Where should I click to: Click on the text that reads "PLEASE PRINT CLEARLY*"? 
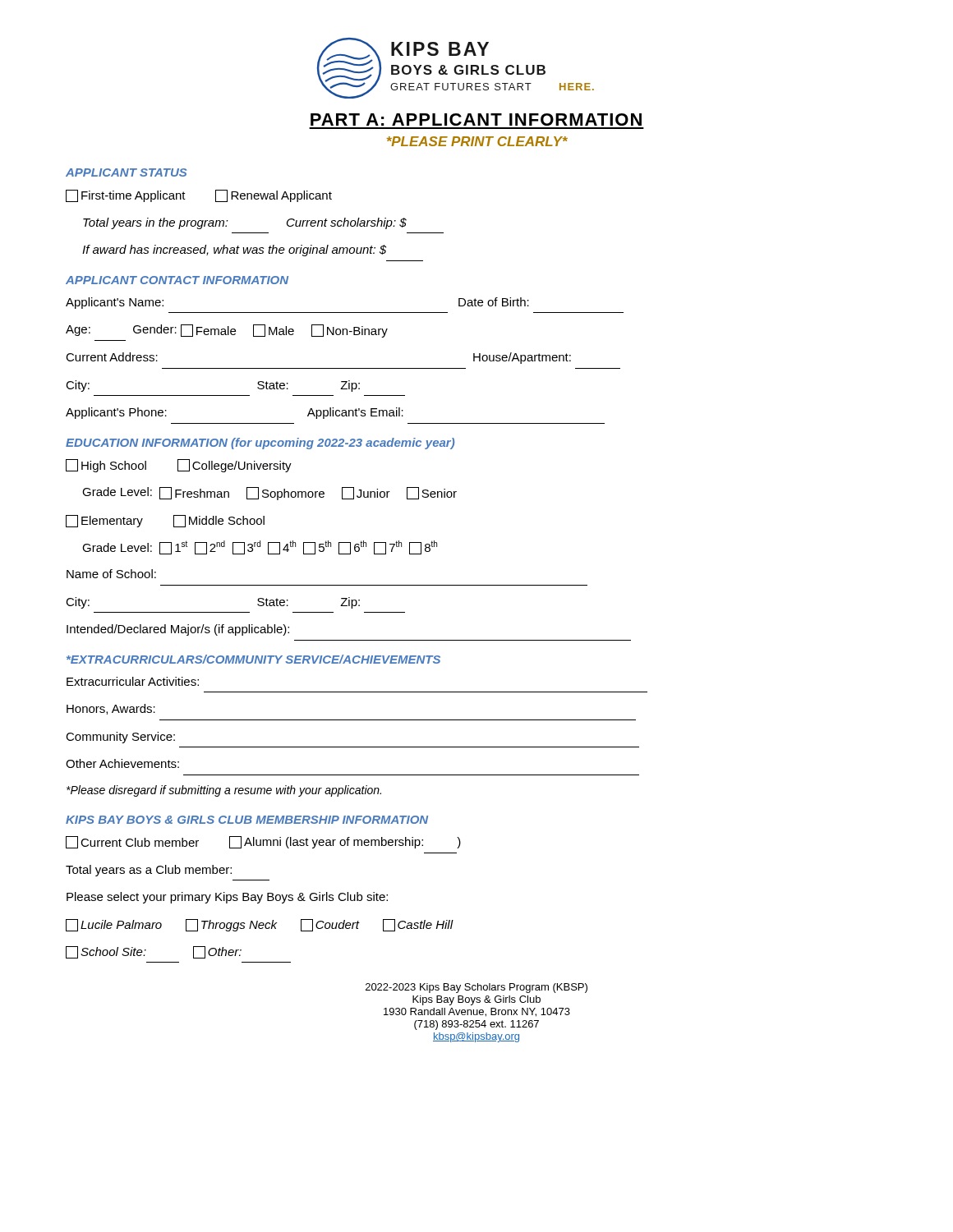pos(476,142)
